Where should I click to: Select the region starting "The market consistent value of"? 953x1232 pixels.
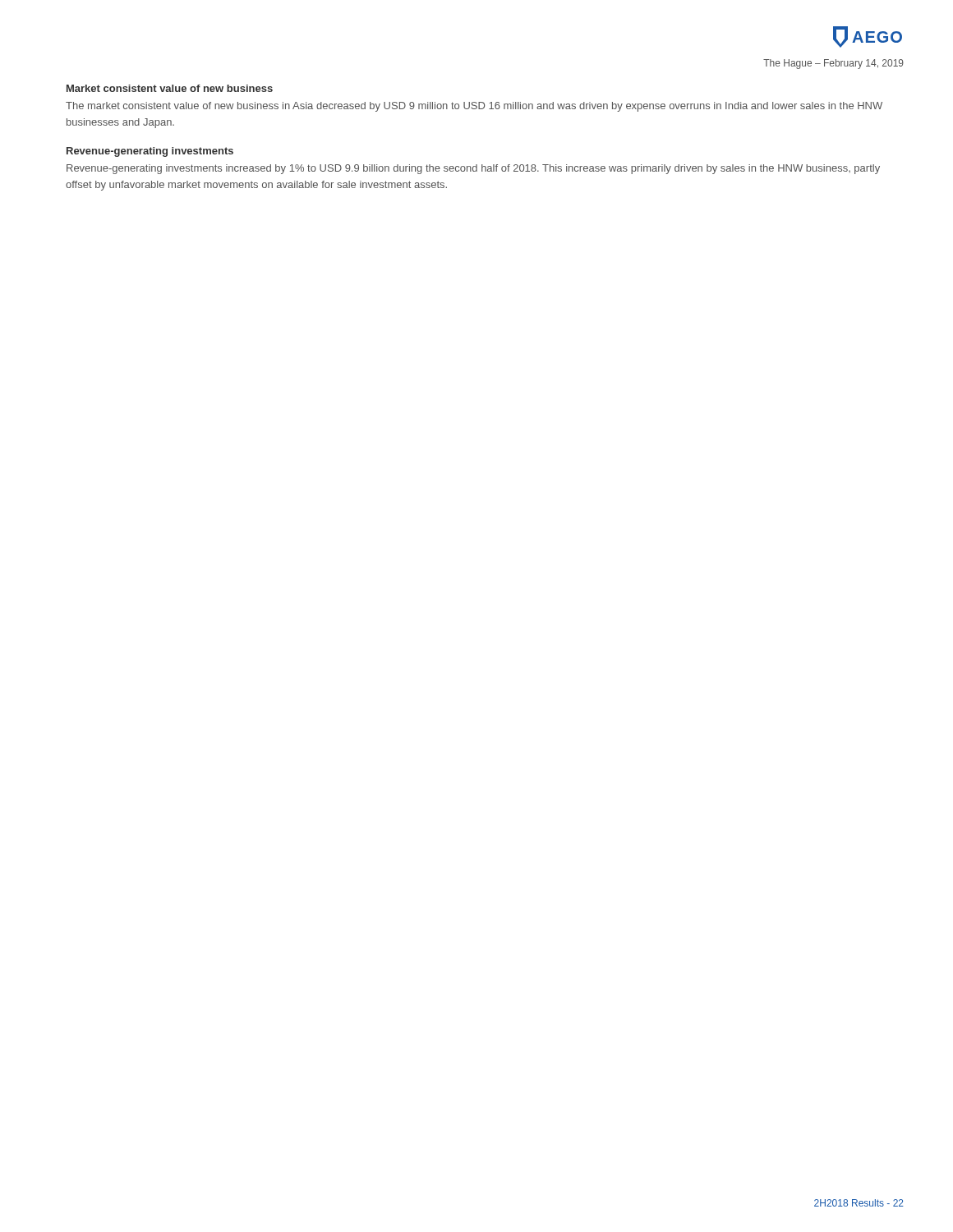click(x=474, y=114)
